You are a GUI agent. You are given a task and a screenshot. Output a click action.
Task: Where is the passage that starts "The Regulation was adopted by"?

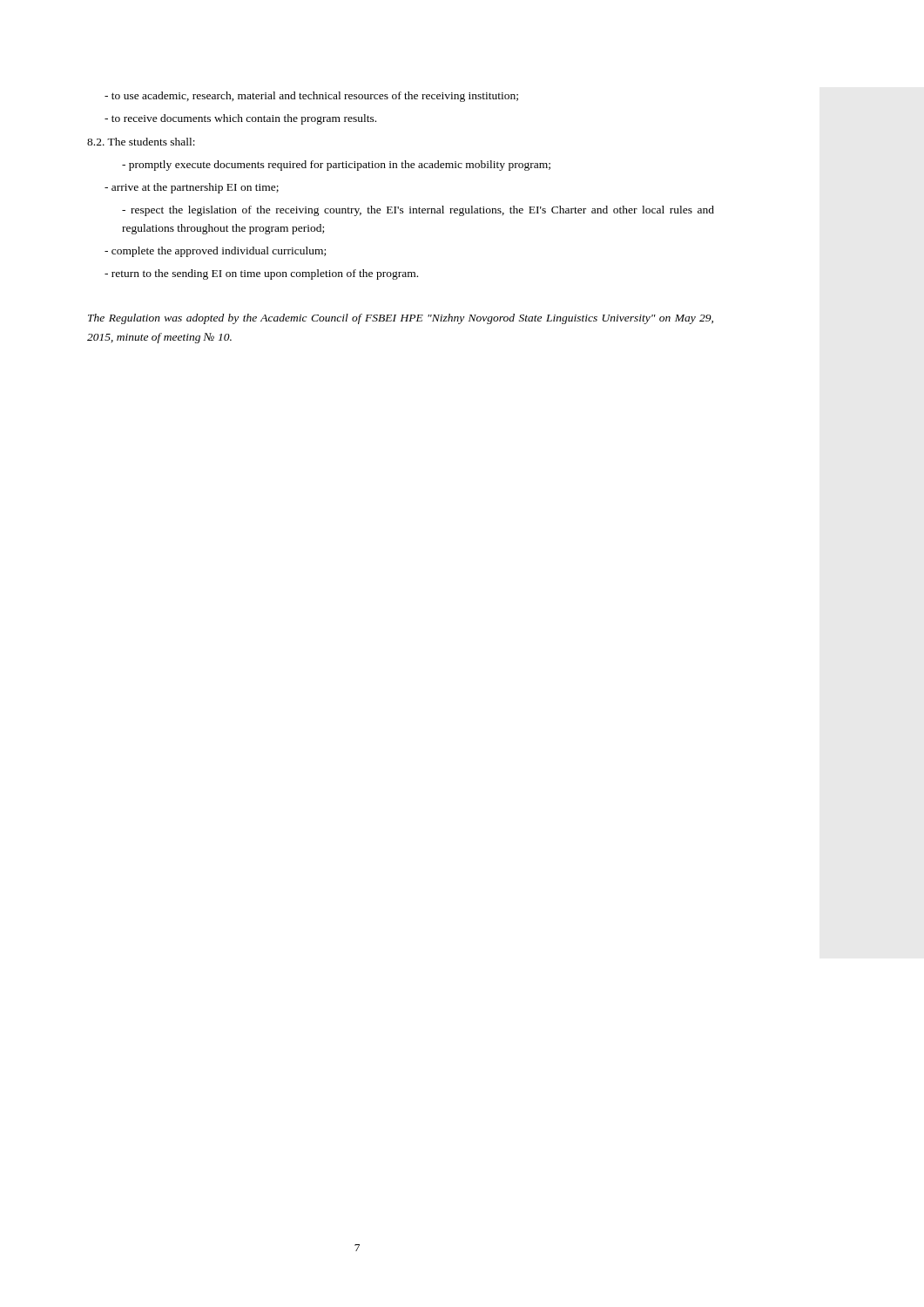tap(401, 327)
